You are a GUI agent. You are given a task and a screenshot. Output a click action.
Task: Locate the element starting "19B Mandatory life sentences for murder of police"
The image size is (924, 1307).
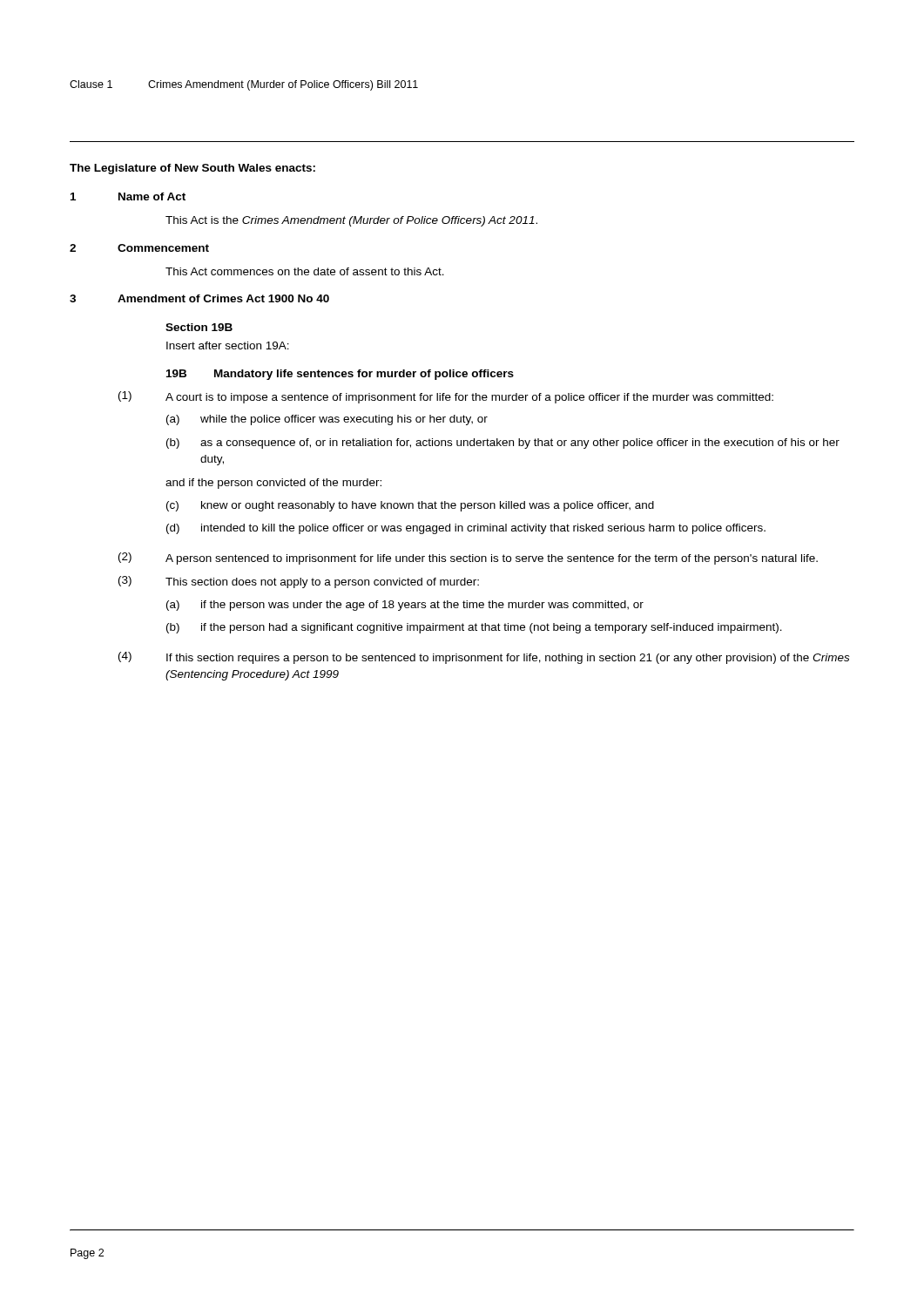[340, 373]
